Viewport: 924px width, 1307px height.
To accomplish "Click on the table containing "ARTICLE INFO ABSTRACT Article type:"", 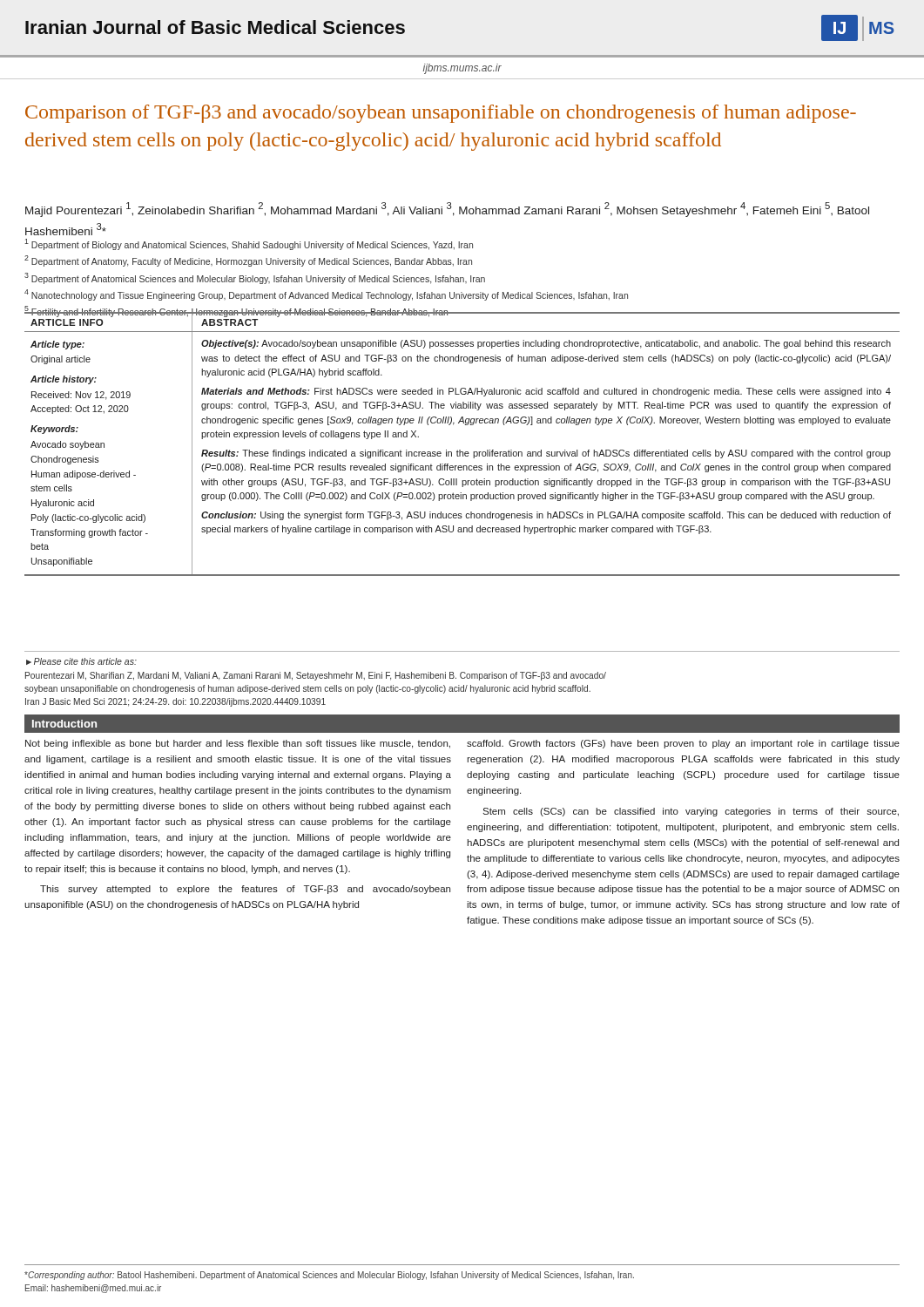I will coord(462,444).
